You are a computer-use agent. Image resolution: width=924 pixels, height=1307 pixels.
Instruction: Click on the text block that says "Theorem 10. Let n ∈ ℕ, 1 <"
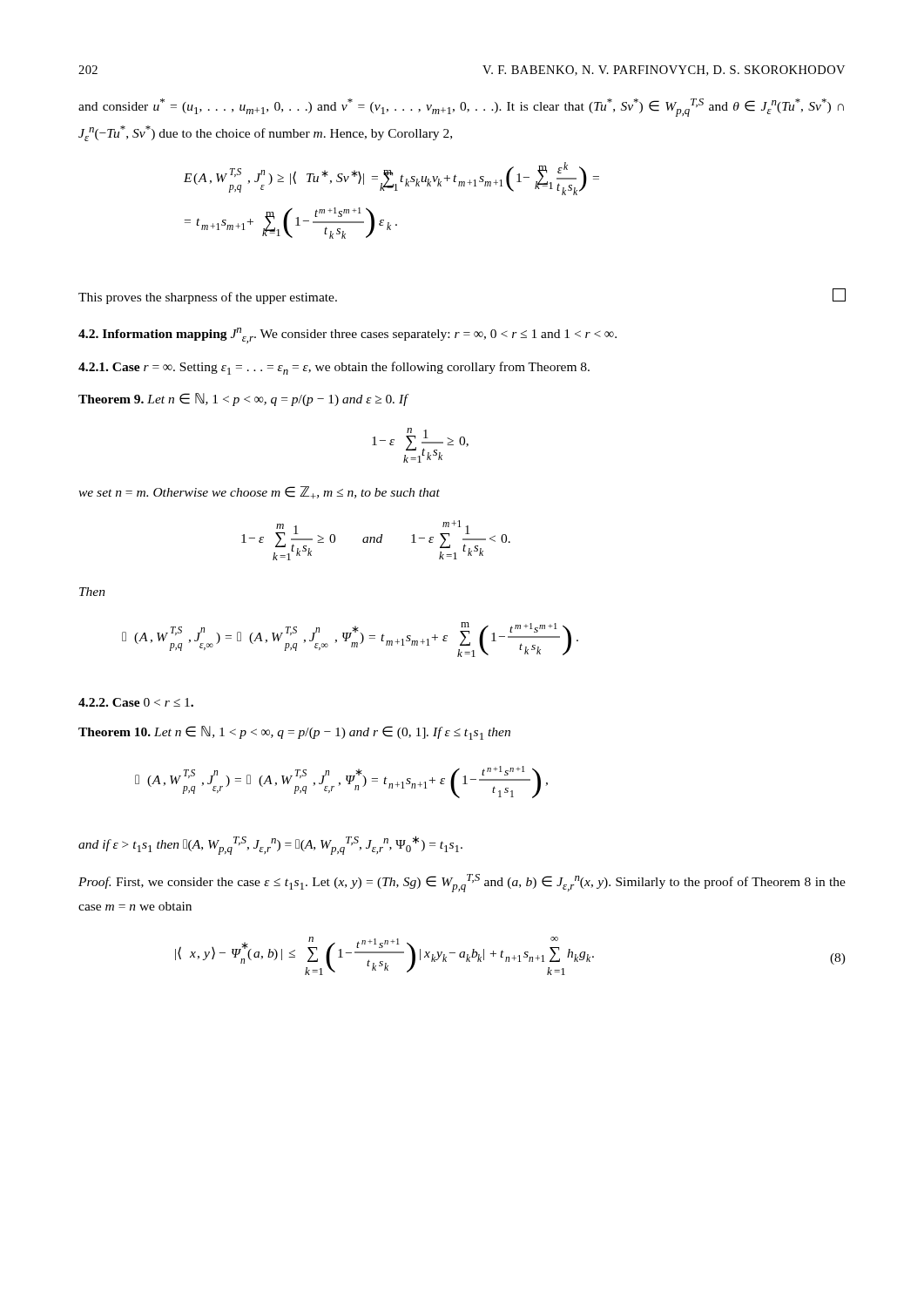click(295, 734)
